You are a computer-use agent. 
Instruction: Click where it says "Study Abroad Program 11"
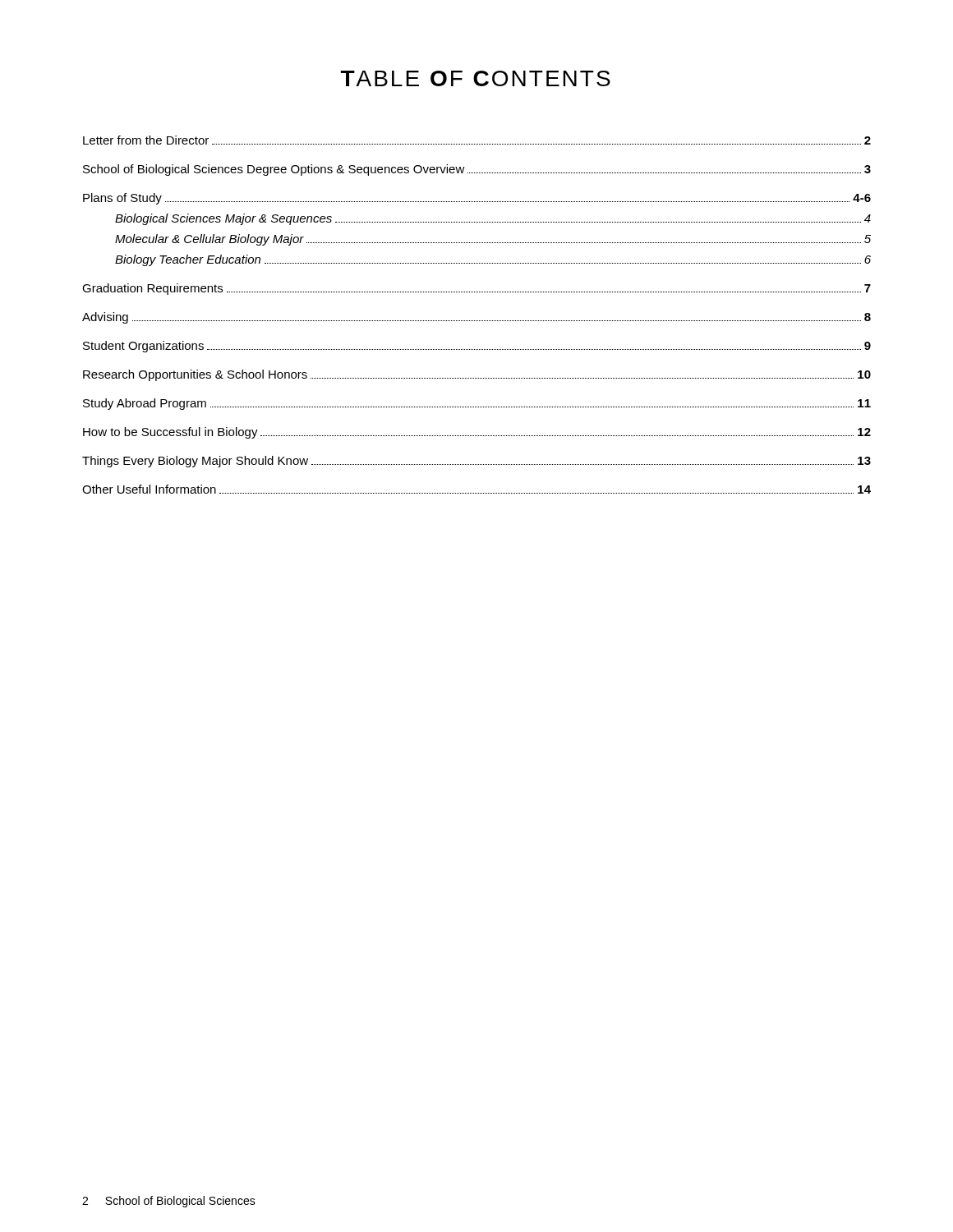pyautogui.click(x=476, y=403)
